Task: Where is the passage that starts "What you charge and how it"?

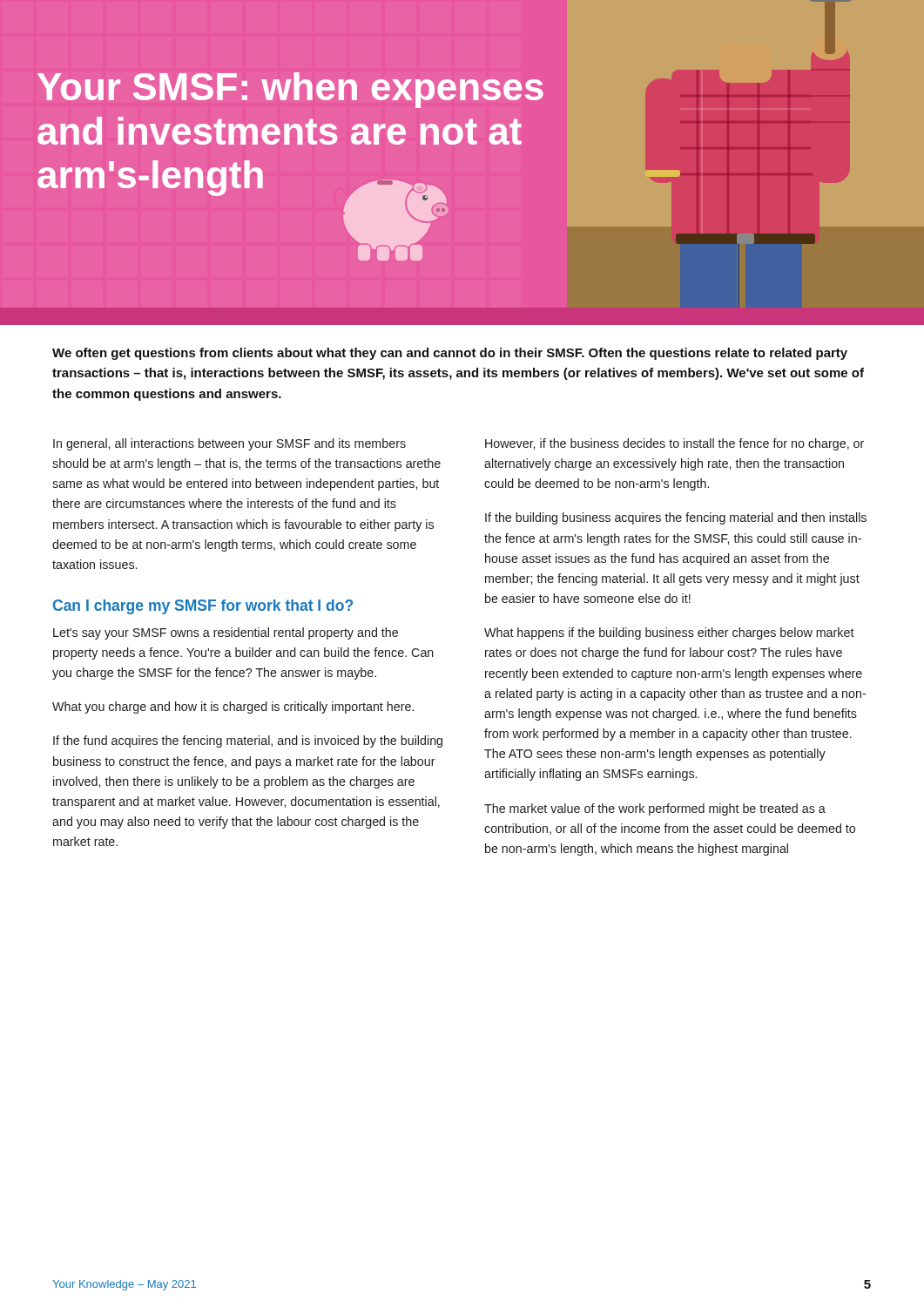Action: click(x=234, y=707)
